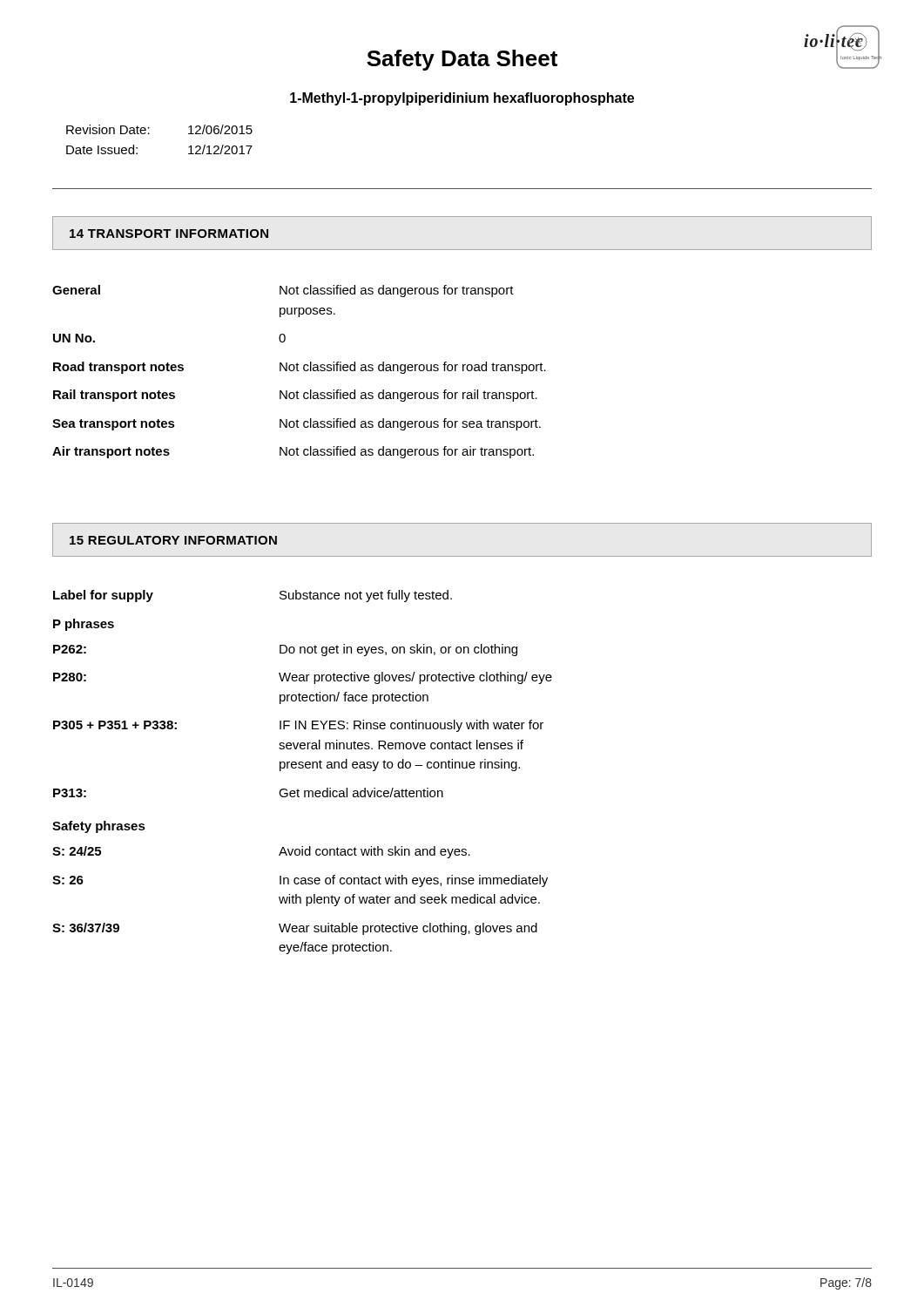Point to the element starting "15 REGULATORY INFORMATION"
924x1307 pixels.
[x=173, y=540]
